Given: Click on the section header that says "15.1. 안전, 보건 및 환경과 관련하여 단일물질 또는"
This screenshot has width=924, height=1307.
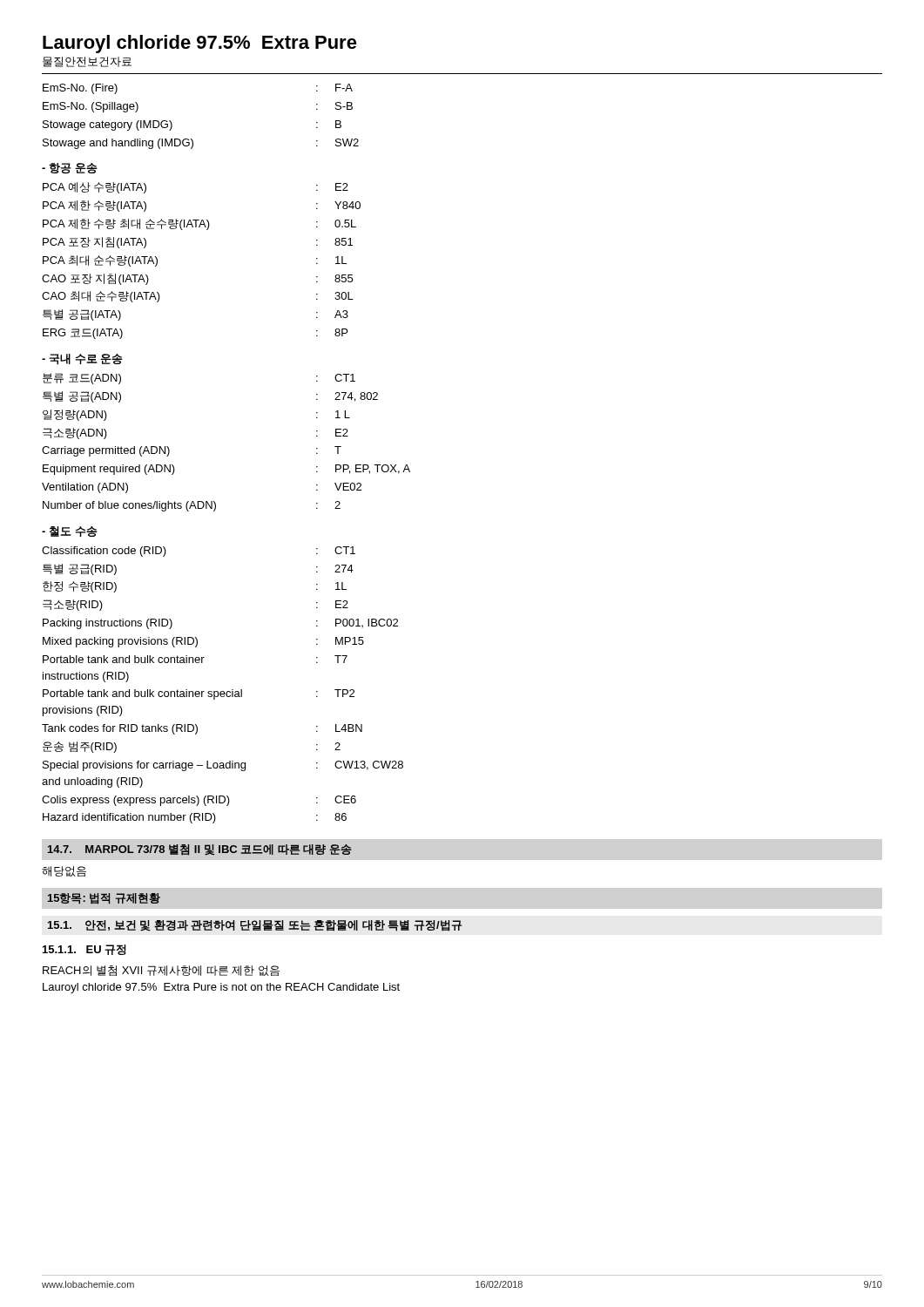Looking at the screenshot, I should (255, 925).
